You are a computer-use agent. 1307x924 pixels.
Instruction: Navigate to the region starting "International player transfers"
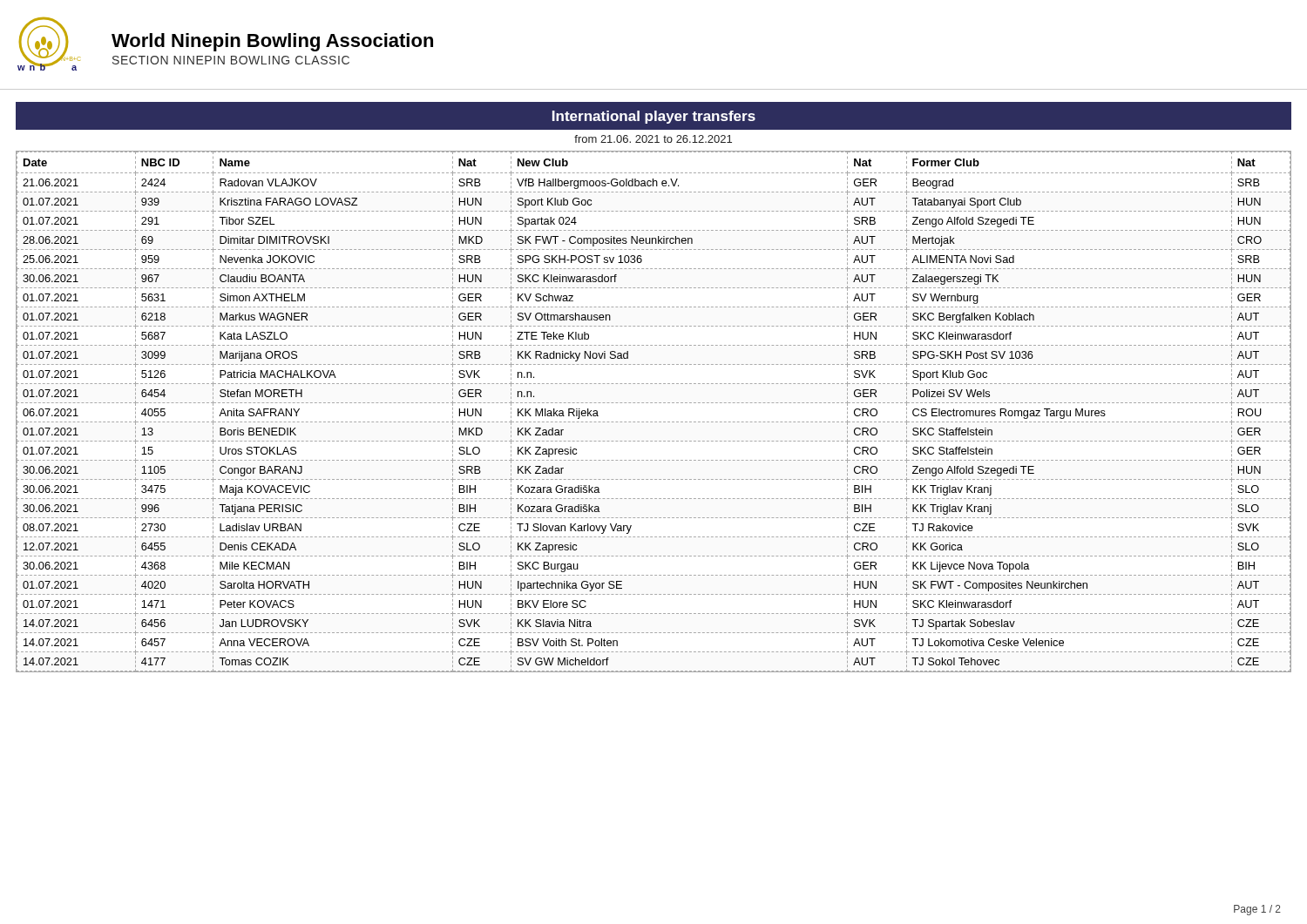[x=654, y=116]
